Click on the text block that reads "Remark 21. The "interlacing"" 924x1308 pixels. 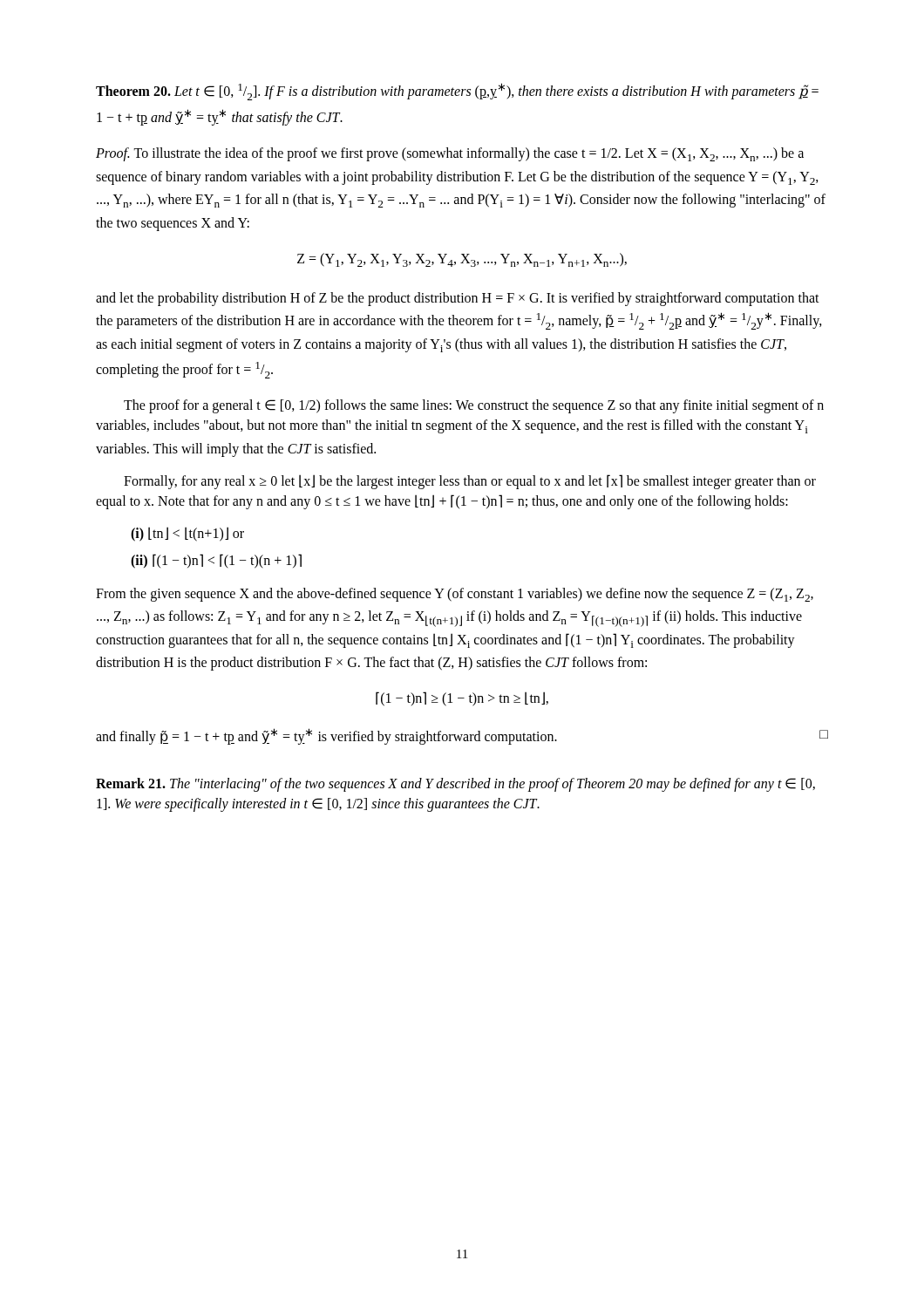pyautogui.click(x=456, y=794)
